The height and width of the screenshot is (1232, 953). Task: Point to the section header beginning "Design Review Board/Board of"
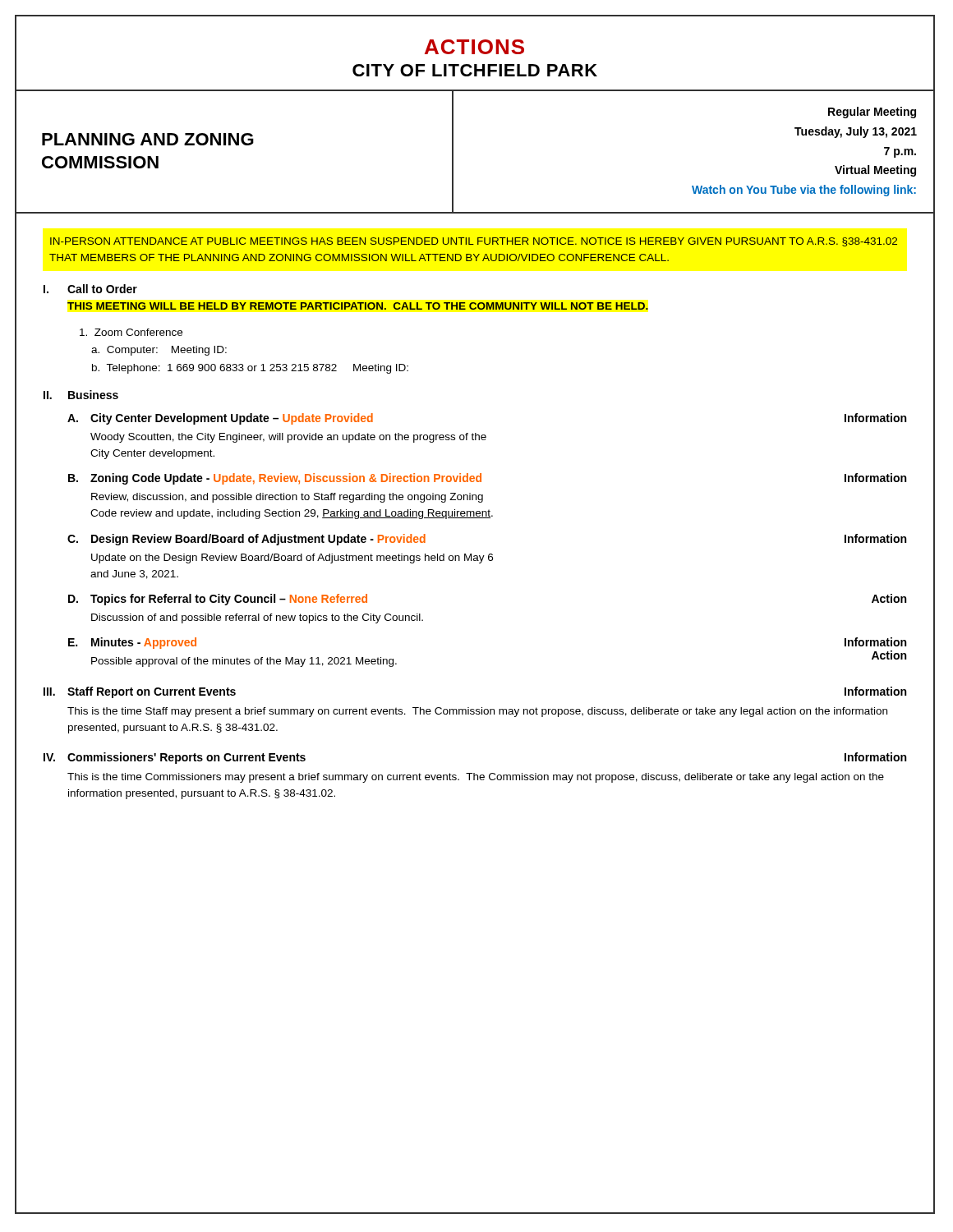point(258,538)
